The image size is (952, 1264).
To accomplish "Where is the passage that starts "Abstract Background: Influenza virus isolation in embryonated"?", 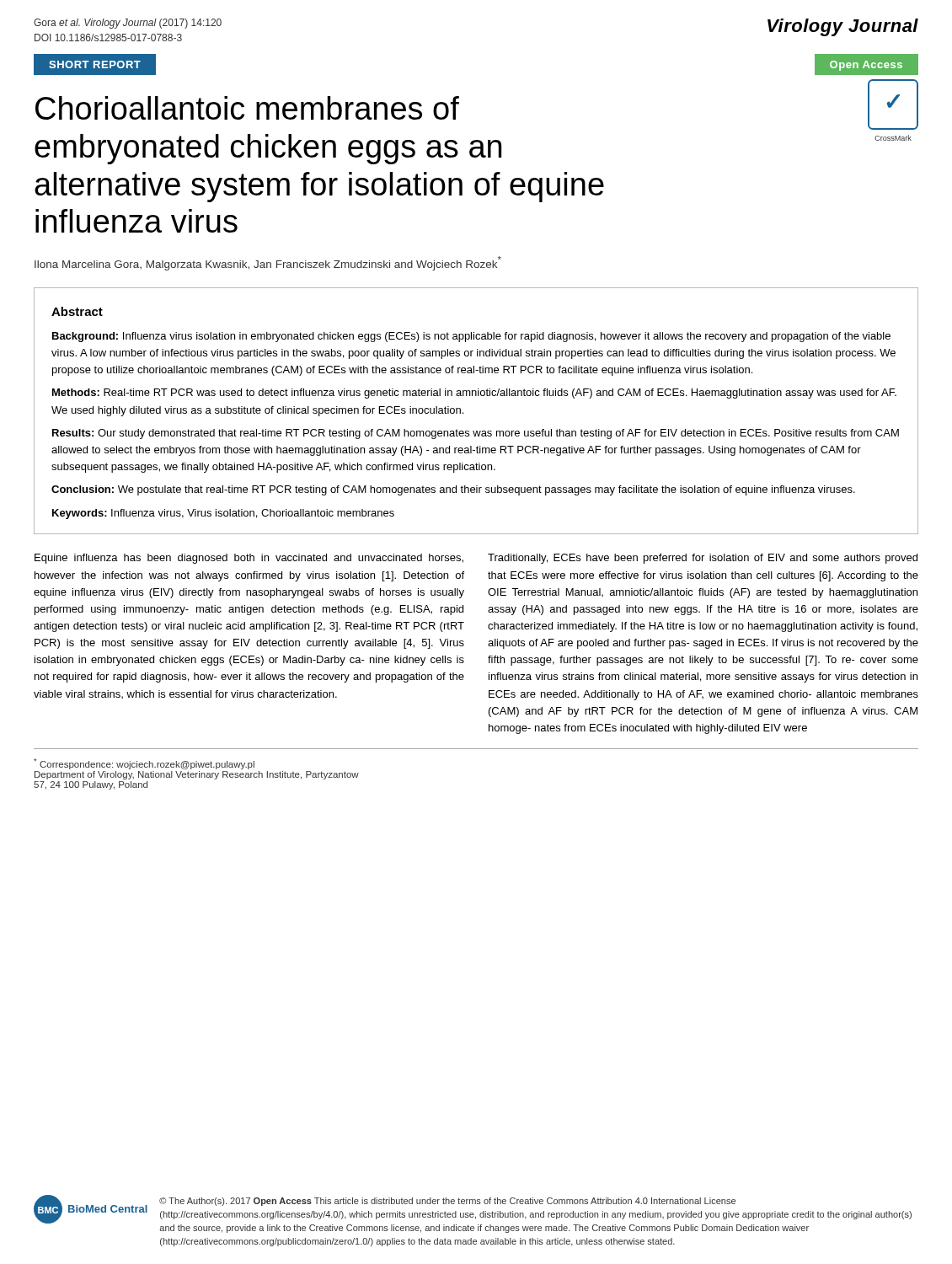I will point(77,311).
